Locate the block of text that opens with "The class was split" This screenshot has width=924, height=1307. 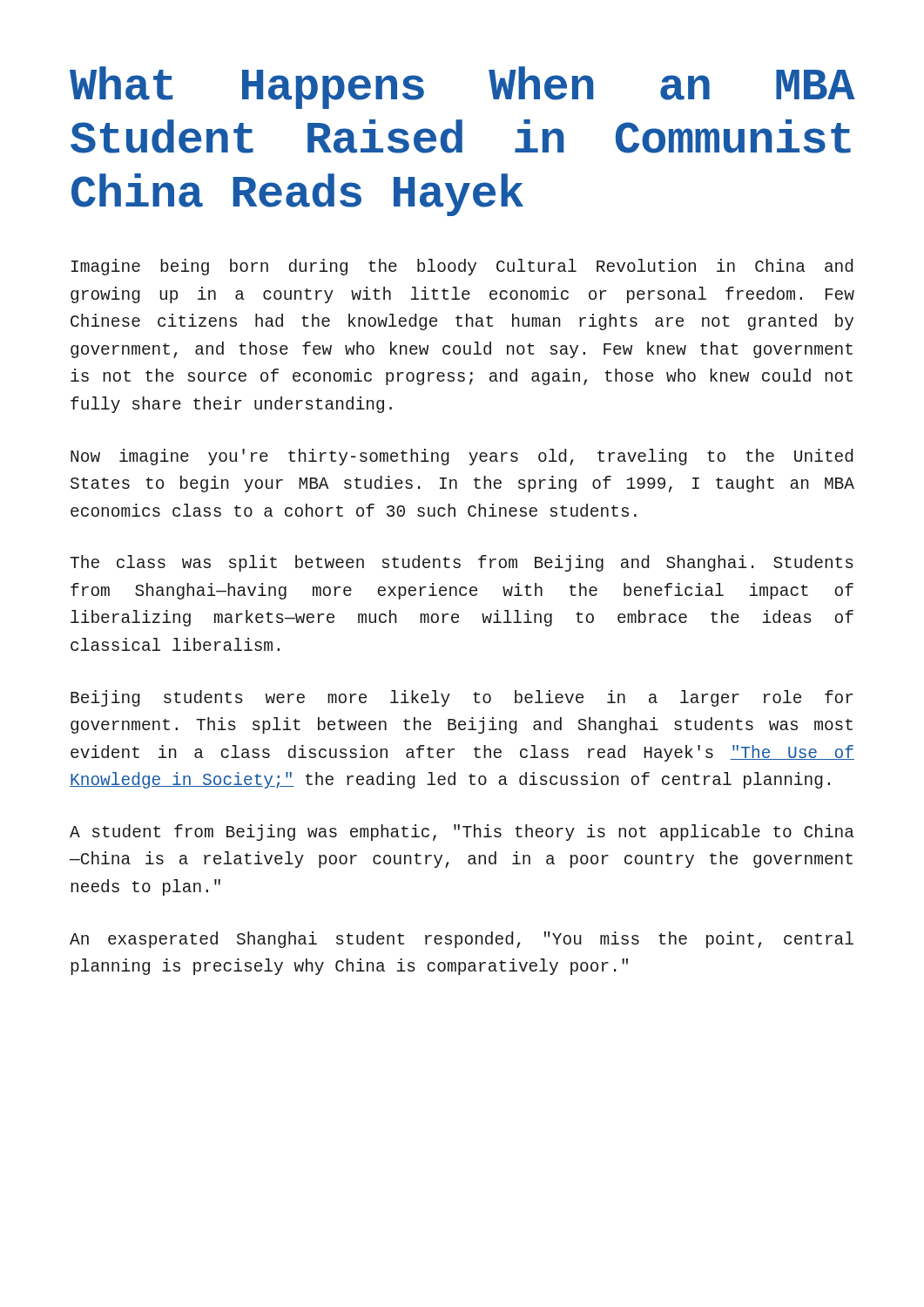click(462, 605)
